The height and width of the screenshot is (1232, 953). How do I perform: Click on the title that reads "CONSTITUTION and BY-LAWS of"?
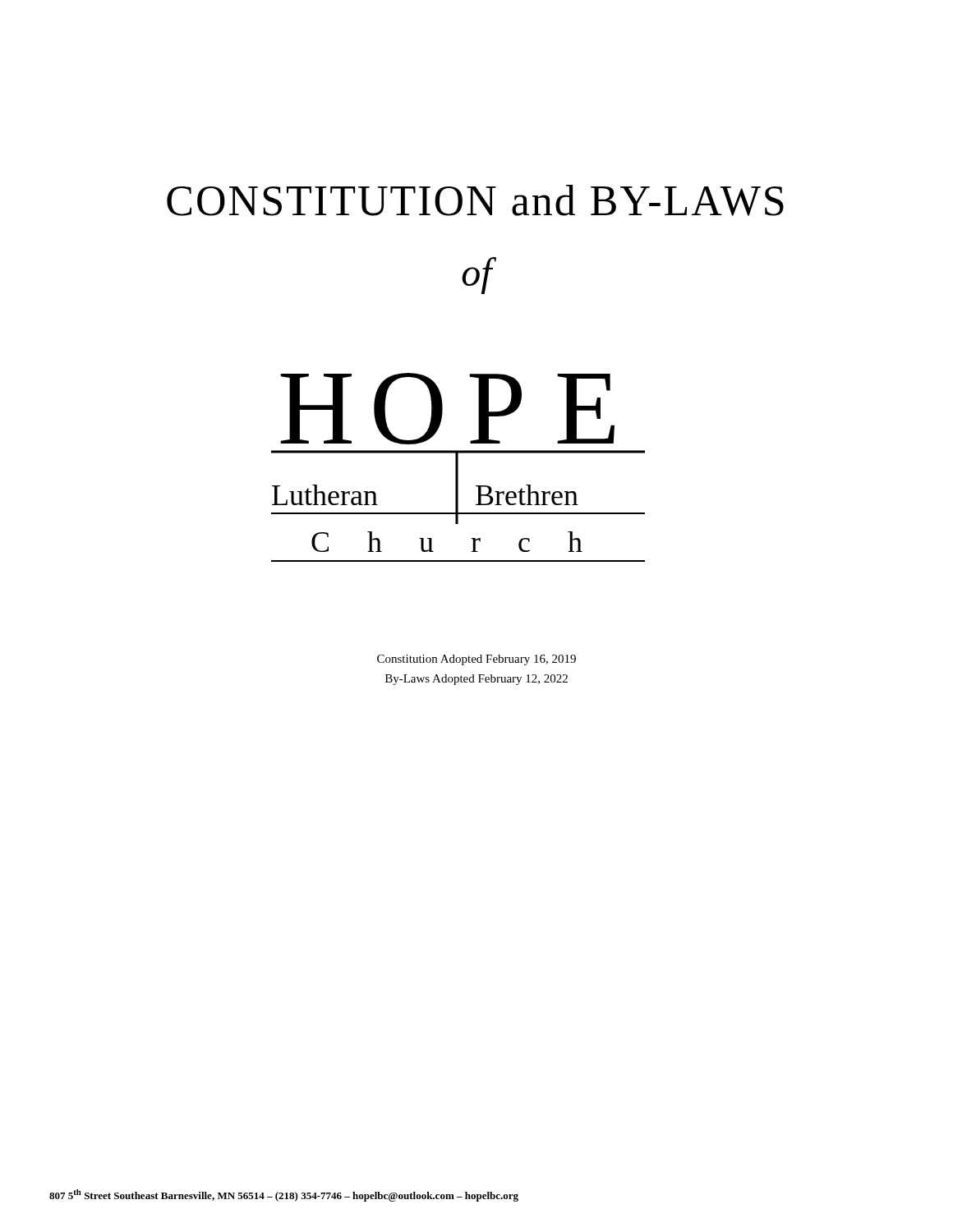click(475, 200)
